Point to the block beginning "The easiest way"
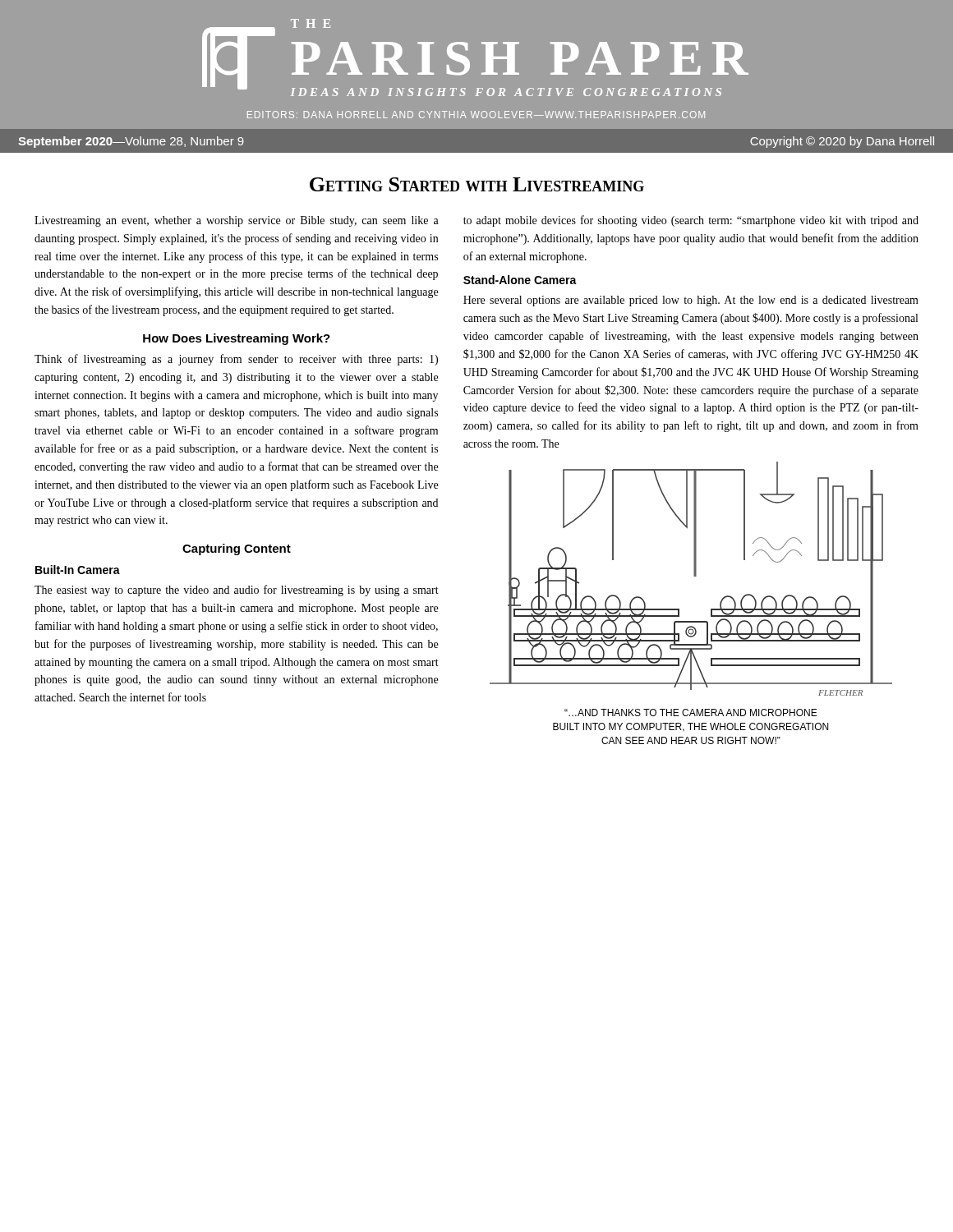This screenshot has height=1232, width=953. click(236, 644)
